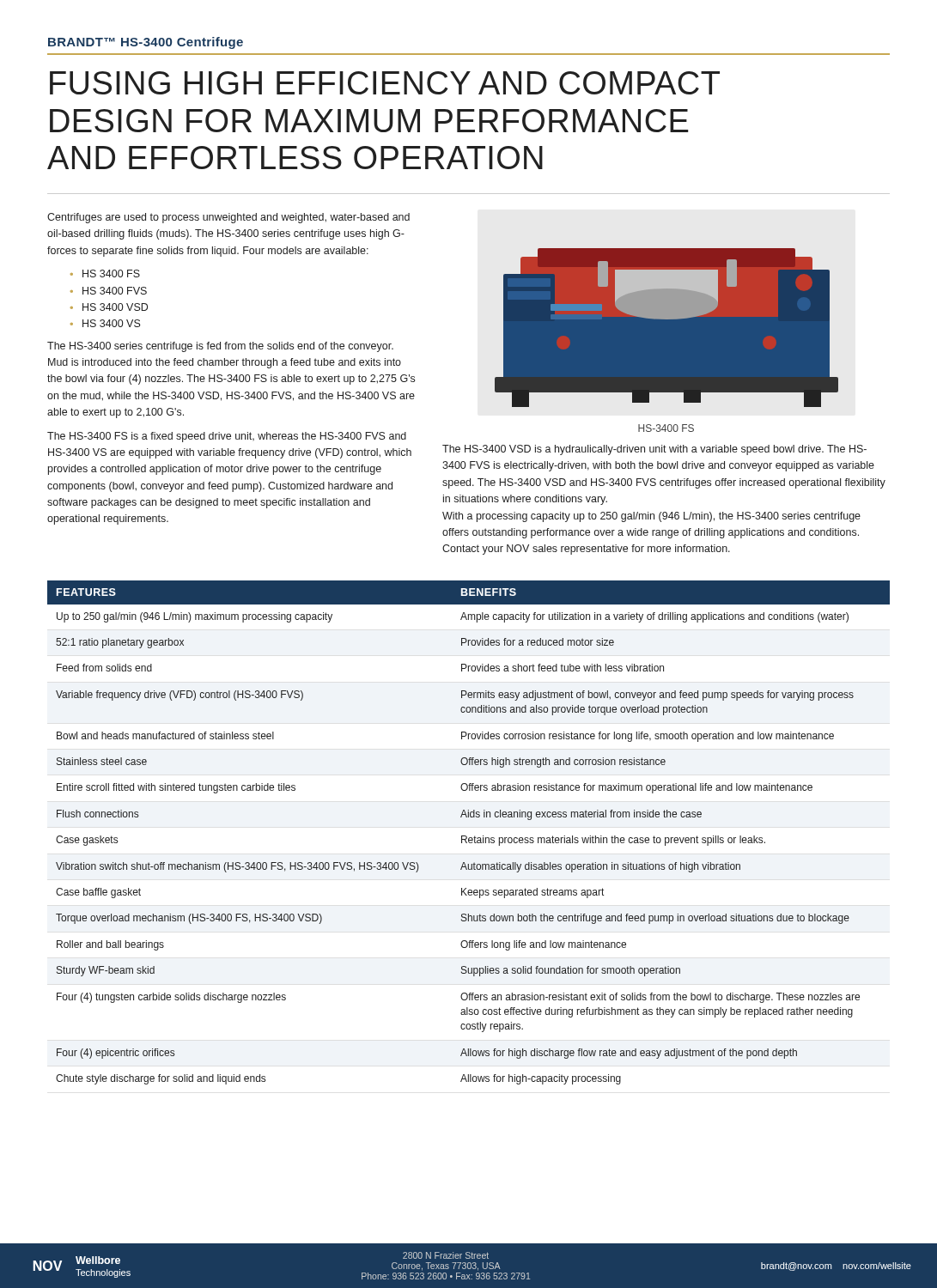Select the text block starting "HS 3400 FS"
Image resolution: width=937 pixels, height=1288 pixels.
click(x=111, y=274)
